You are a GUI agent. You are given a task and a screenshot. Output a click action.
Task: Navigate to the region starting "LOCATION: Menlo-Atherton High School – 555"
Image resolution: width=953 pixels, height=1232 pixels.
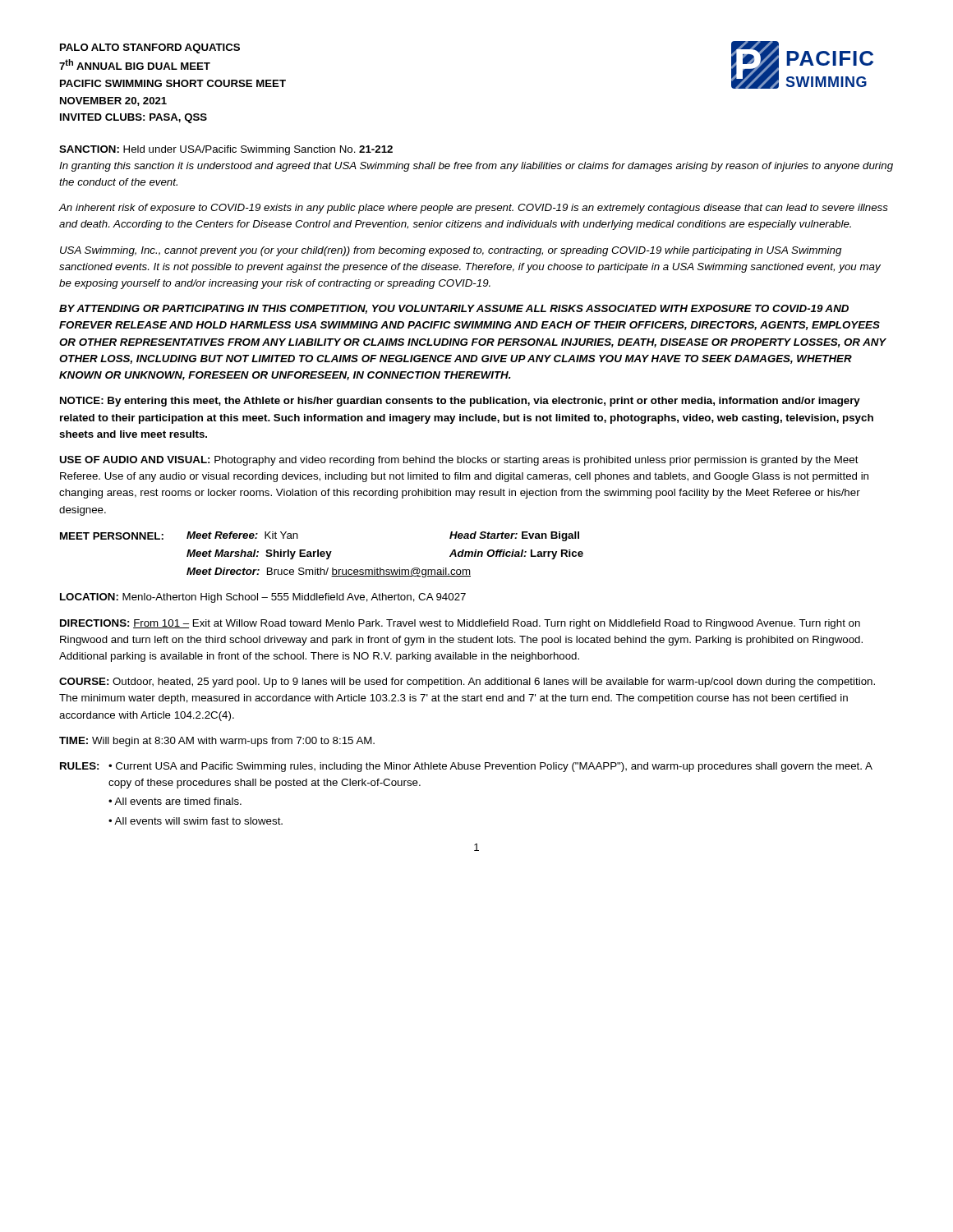click(263, 597)
